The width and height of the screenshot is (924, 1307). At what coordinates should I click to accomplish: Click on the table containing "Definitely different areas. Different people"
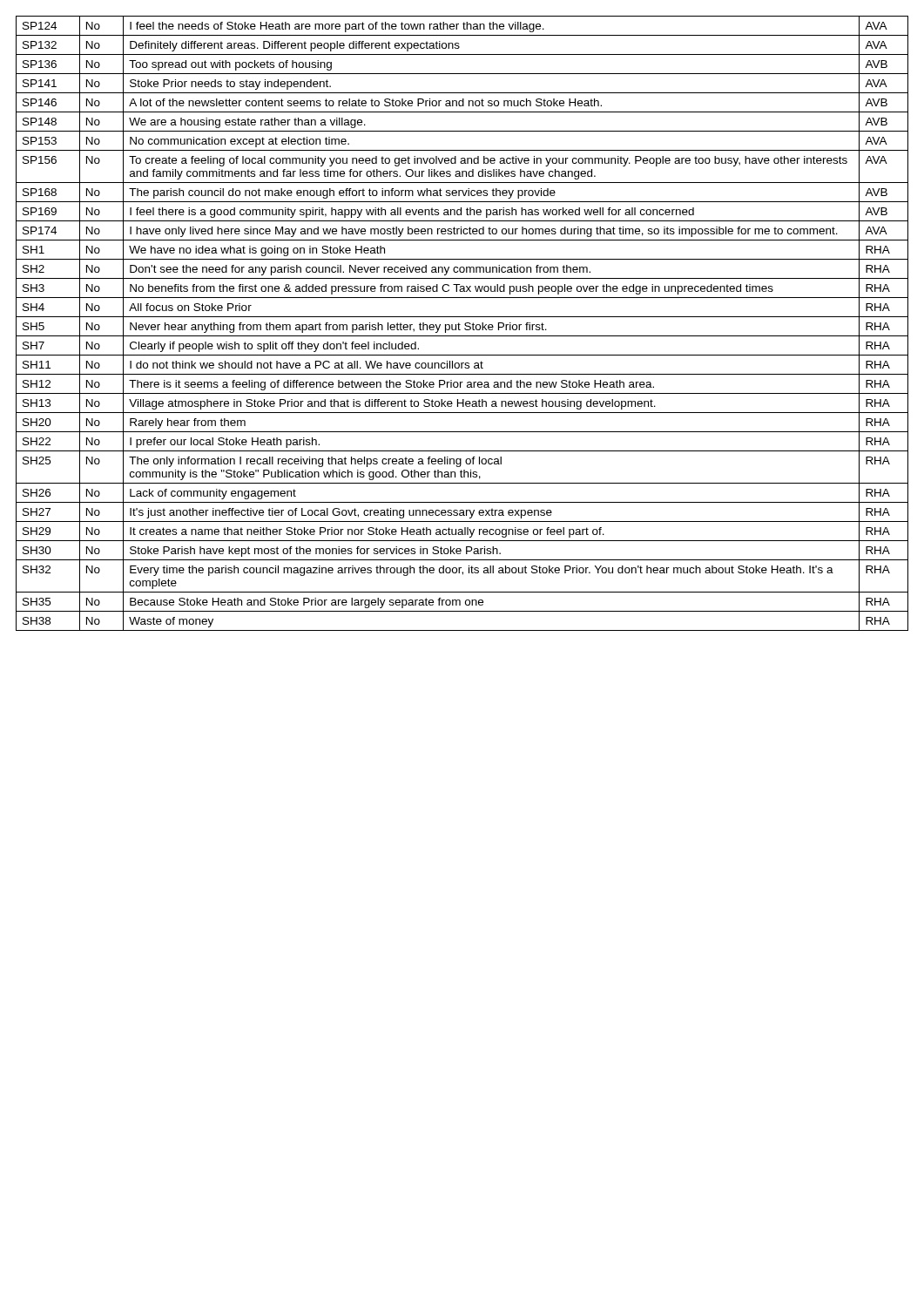click(x=462, y=323)
